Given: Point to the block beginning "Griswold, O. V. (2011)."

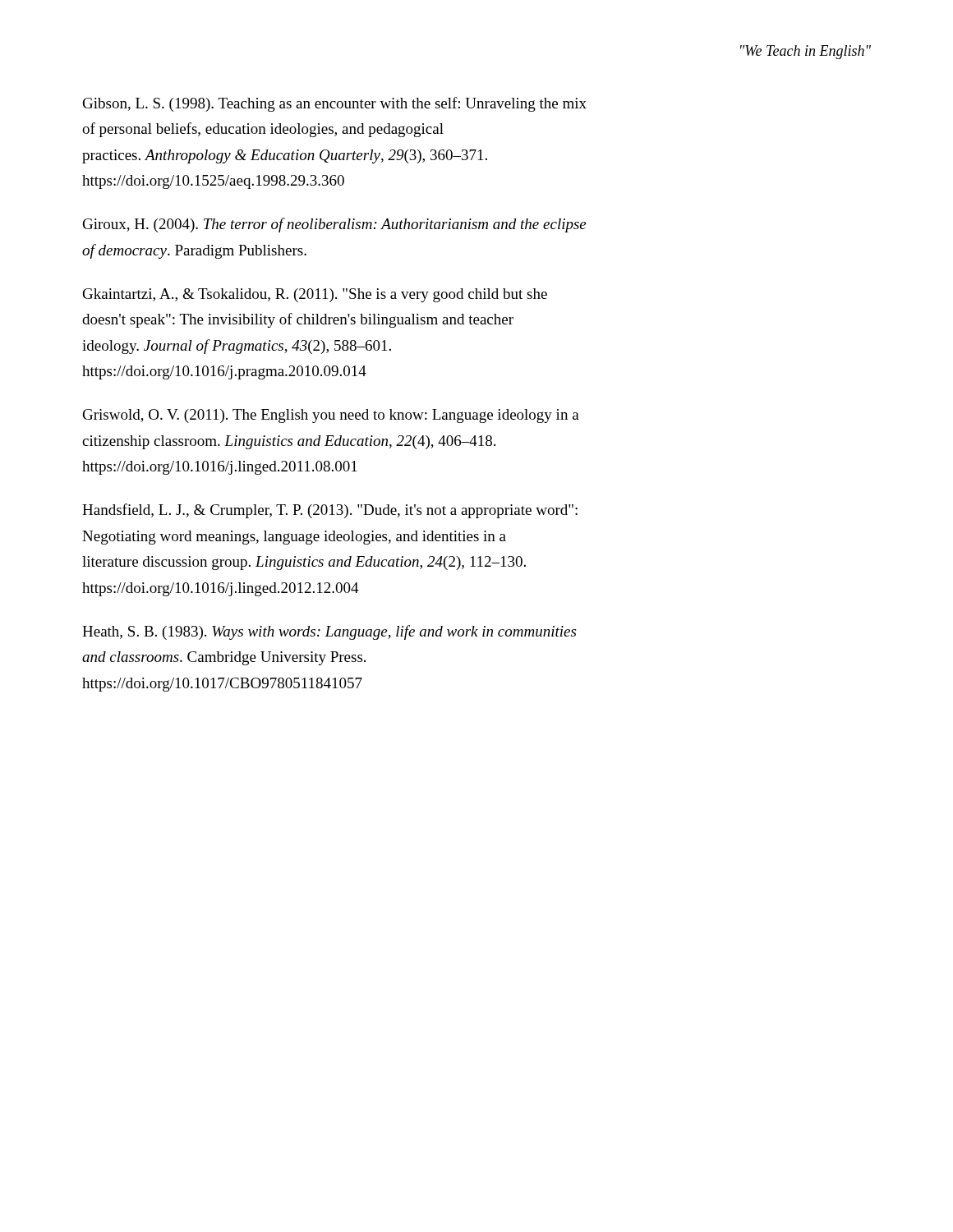Looking at the screenshot, I should click(x=476, y=441).
